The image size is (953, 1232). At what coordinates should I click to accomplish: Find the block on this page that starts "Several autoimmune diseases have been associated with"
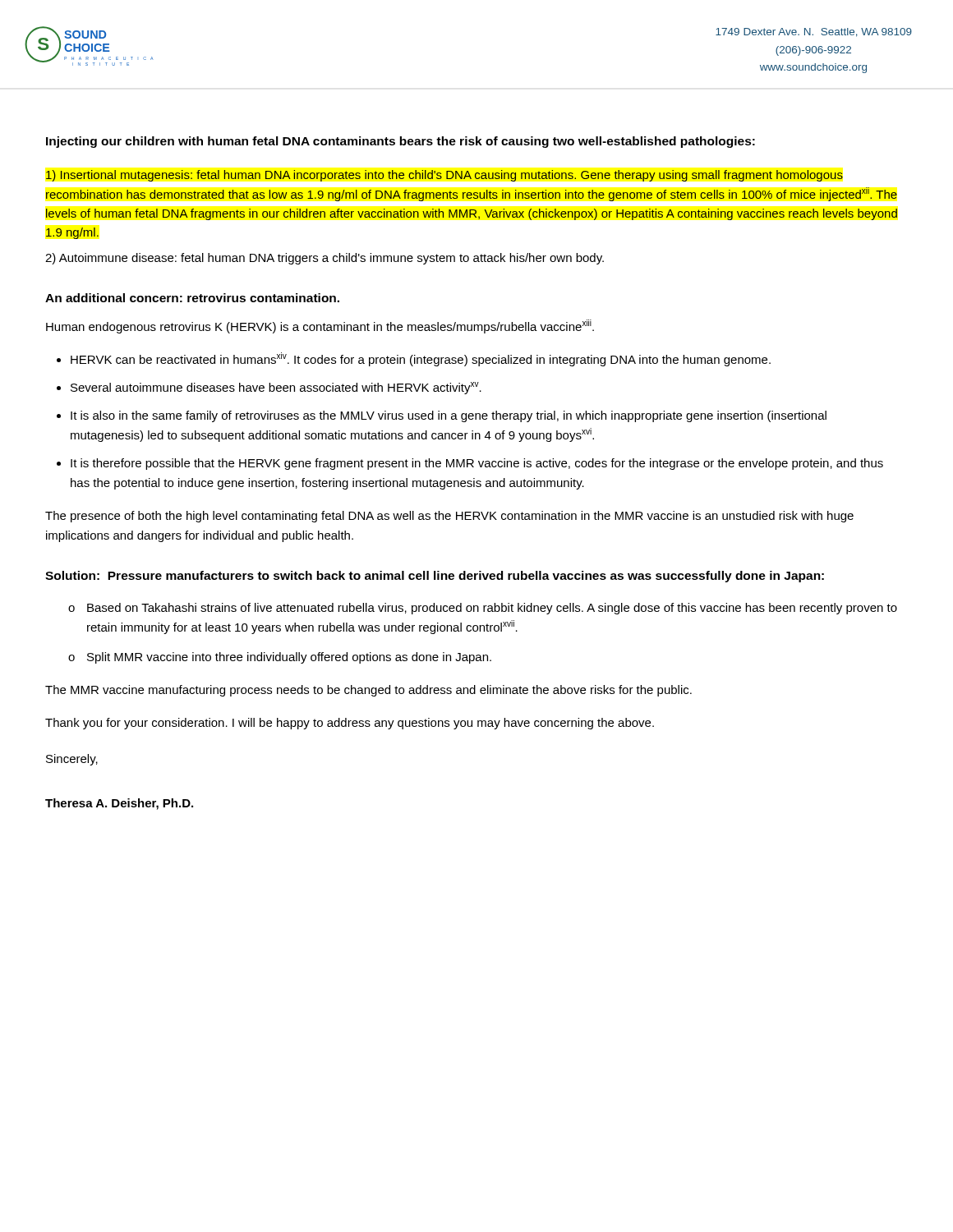(x=276, y=386)
